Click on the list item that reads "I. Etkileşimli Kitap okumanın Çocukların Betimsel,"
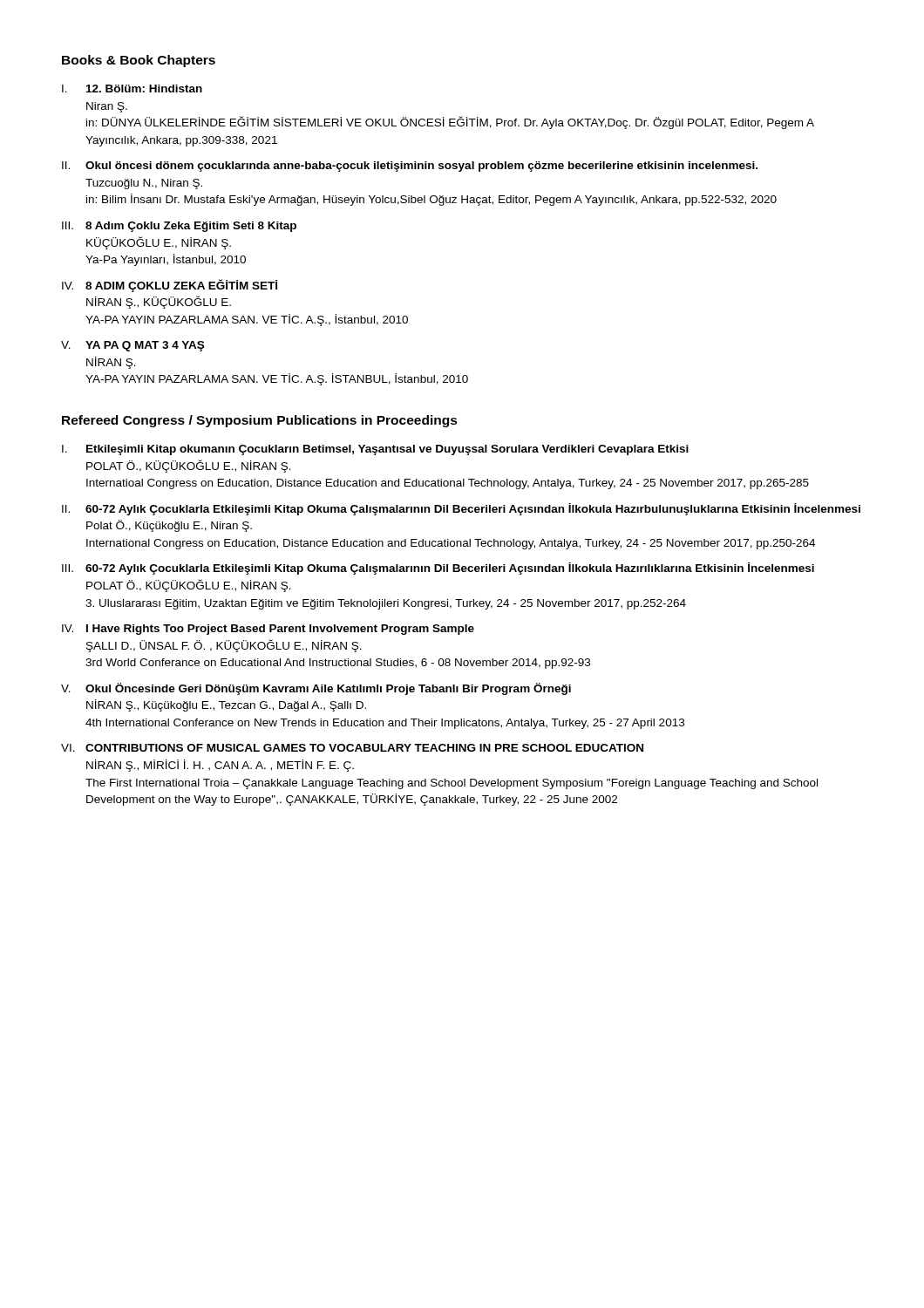This screenshot has height=1308, width=924. pyautogui.click(x=375, y=450)
